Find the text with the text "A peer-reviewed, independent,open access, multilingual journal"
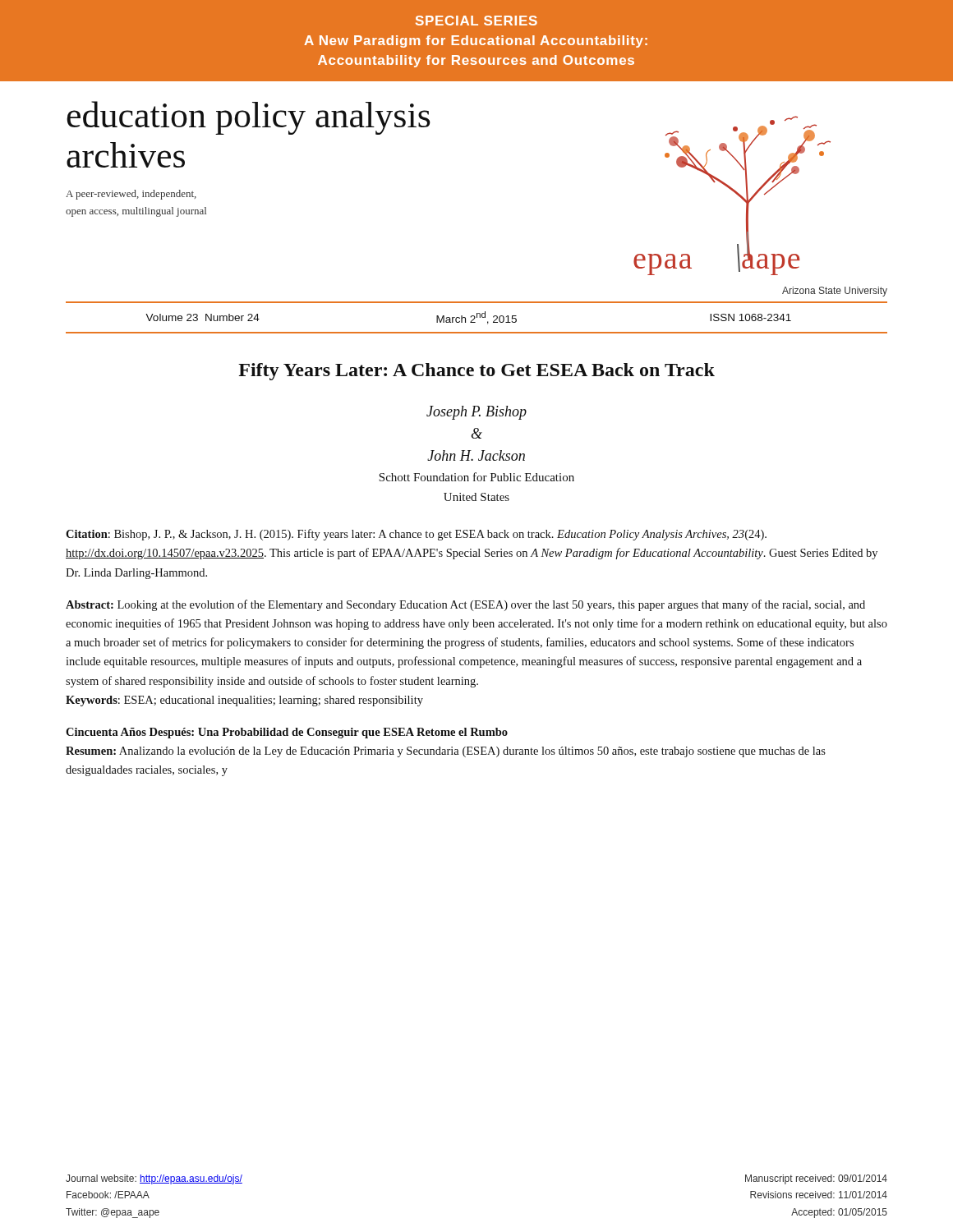The image size is (953, 1232). (x=131, y=195)
